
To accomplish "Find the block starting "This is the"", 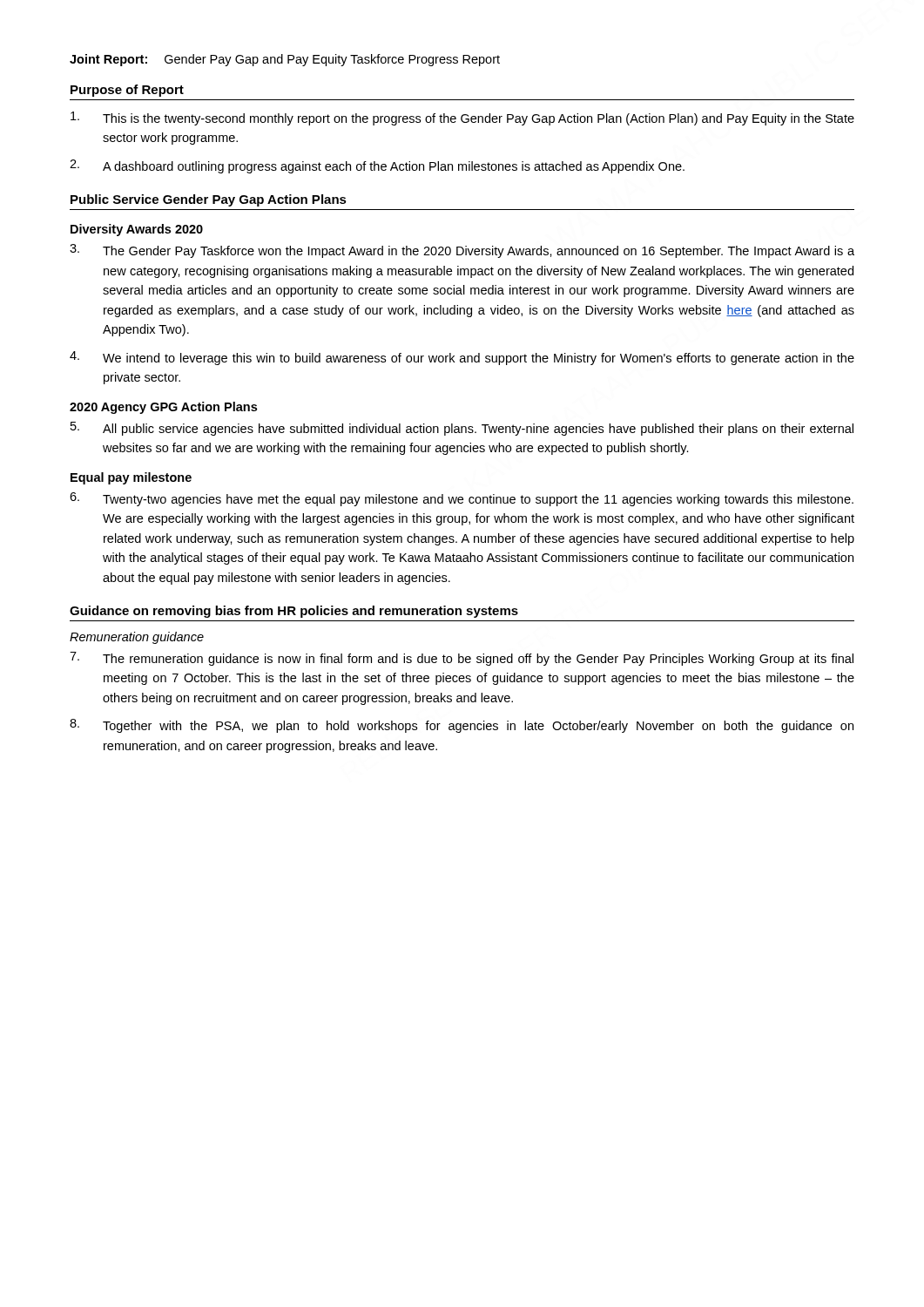I will point(462,128).
